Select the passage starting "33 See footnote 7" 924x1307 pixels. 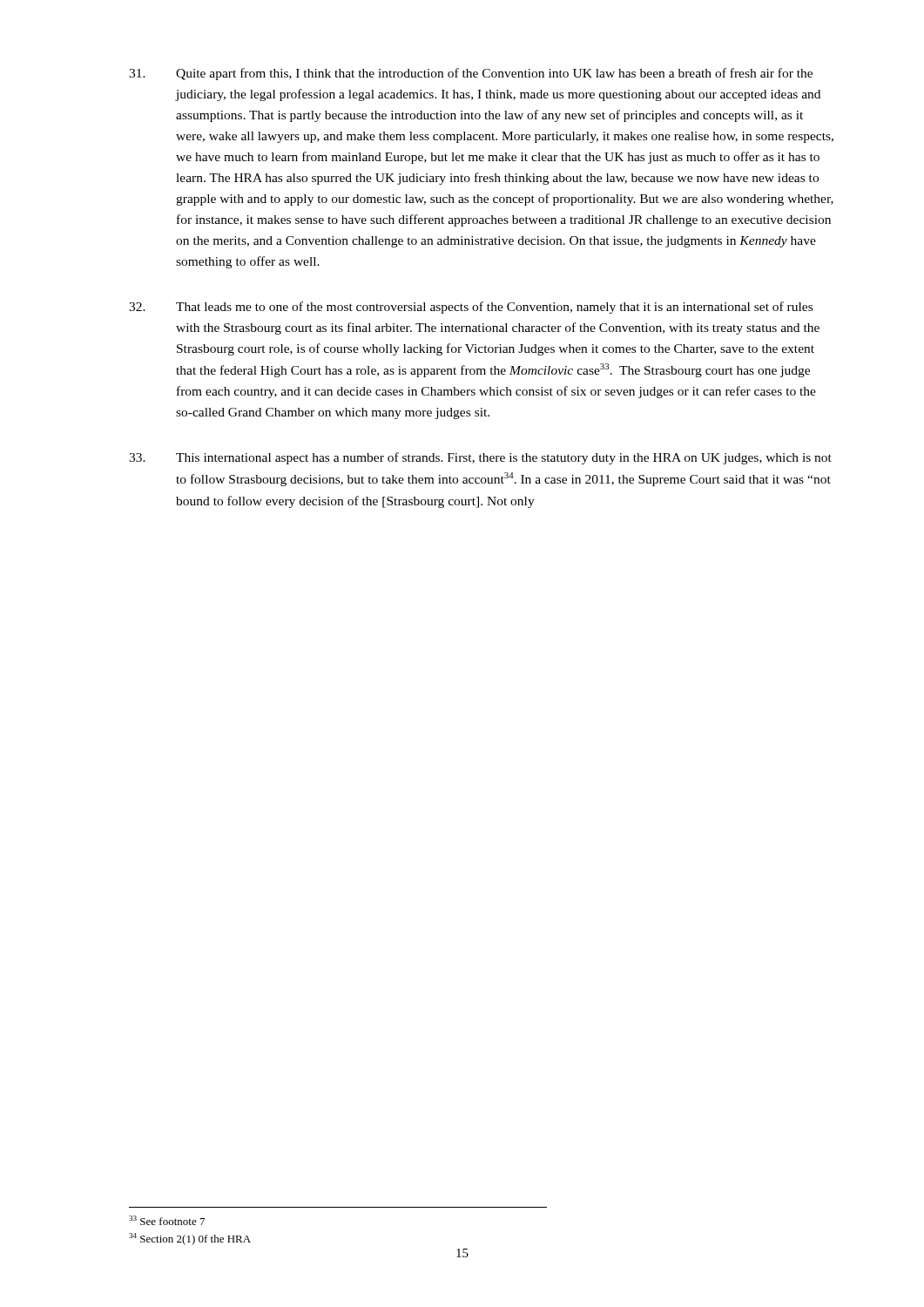pyautogui.click(x=190, y=1230)
